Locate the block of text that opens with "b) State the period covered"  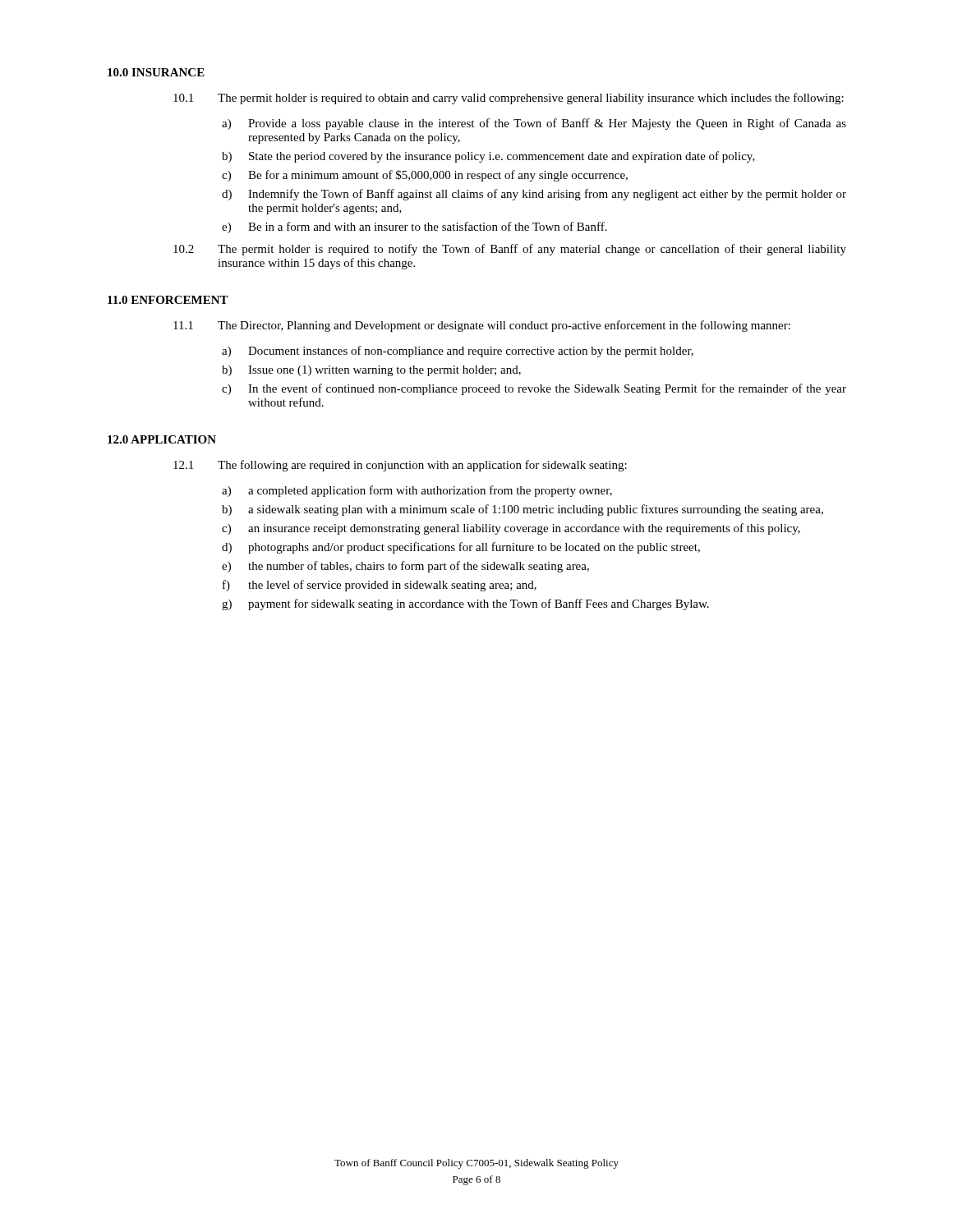(x=534, y=156)
